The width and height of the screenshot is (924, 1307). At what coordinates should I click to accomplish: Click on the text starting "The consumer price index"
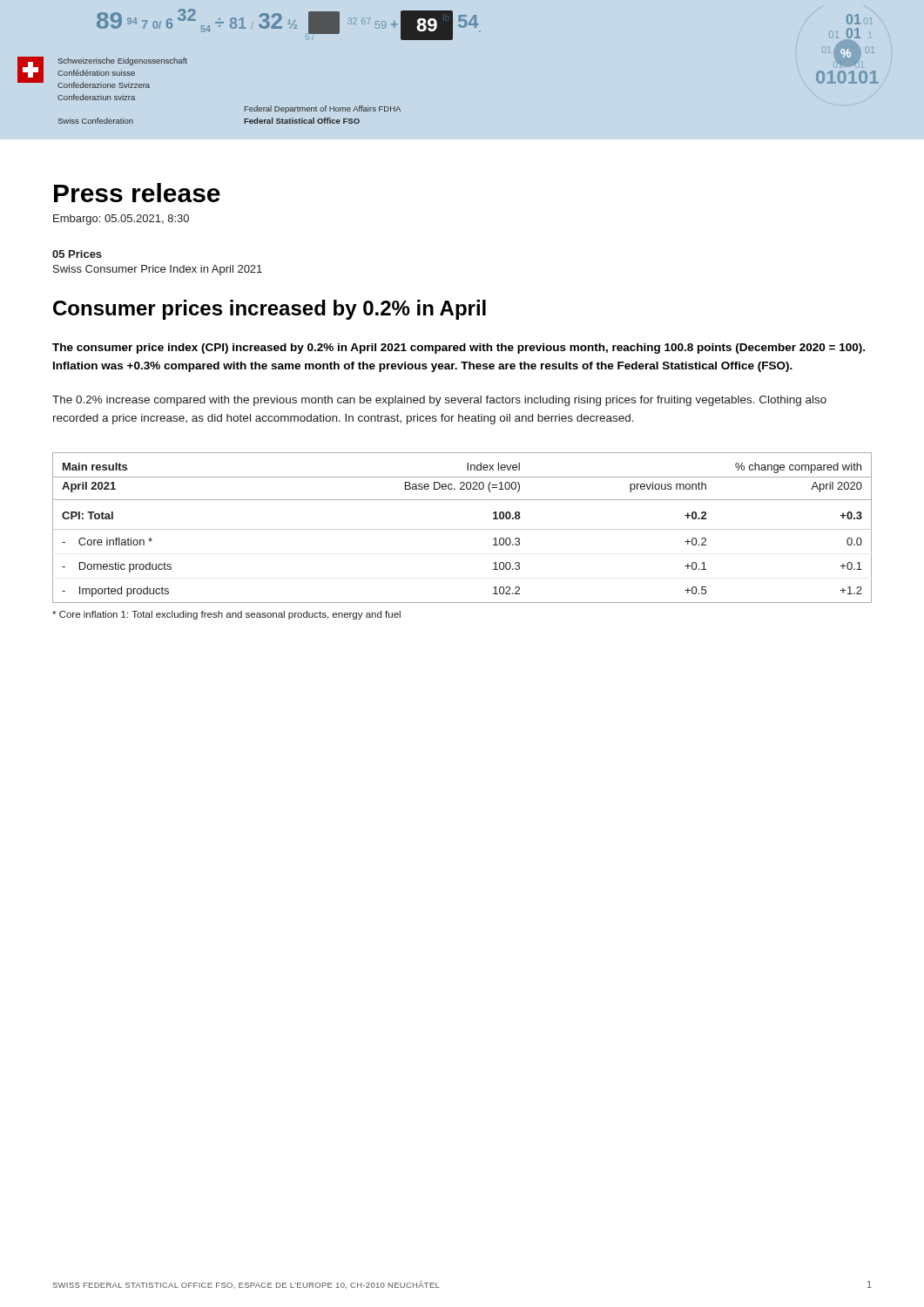[x=462, y=357]
